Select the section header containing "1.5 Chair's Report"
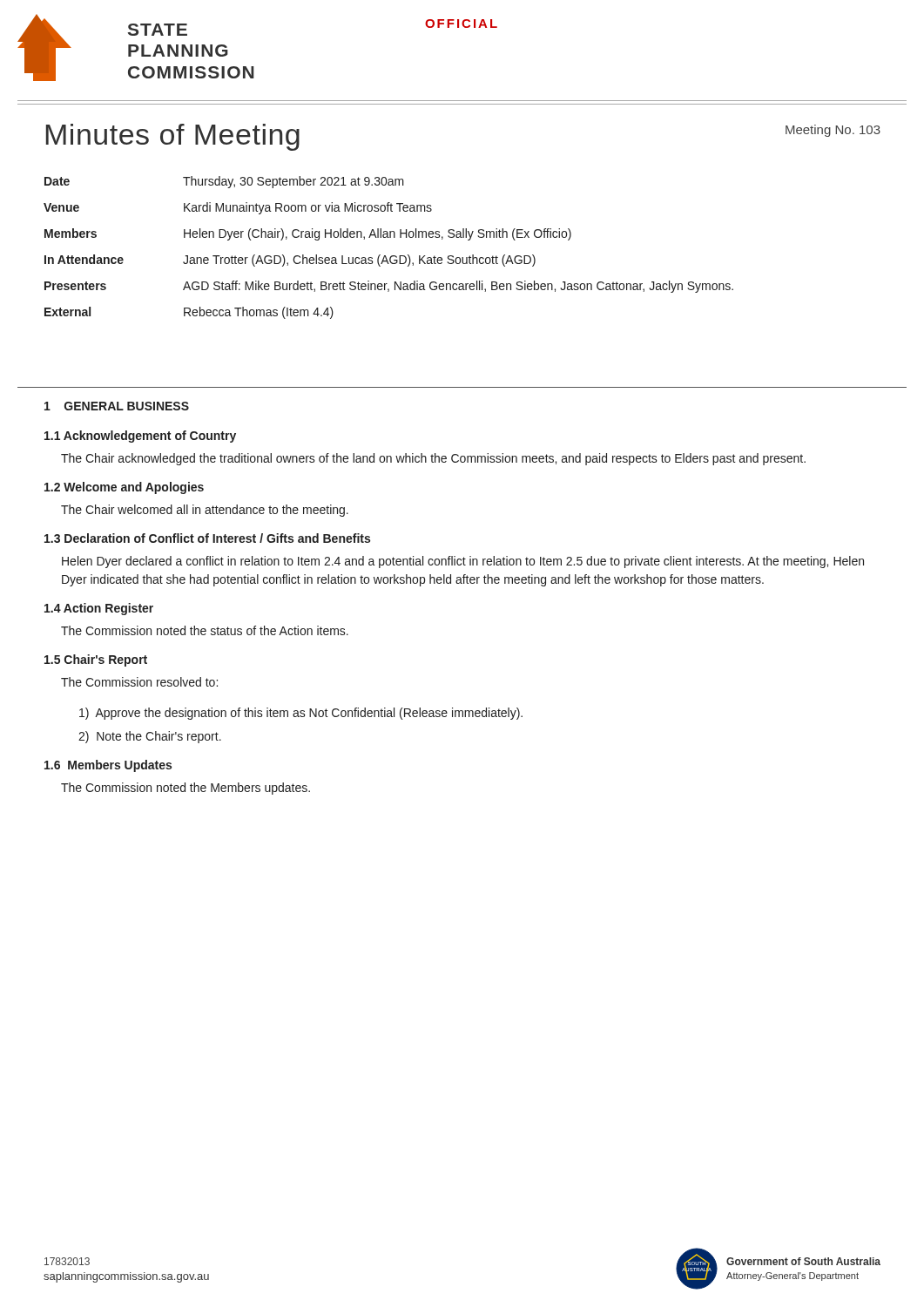The width and height of the screenshot is (924, 1307). click(x=95, y=660)
